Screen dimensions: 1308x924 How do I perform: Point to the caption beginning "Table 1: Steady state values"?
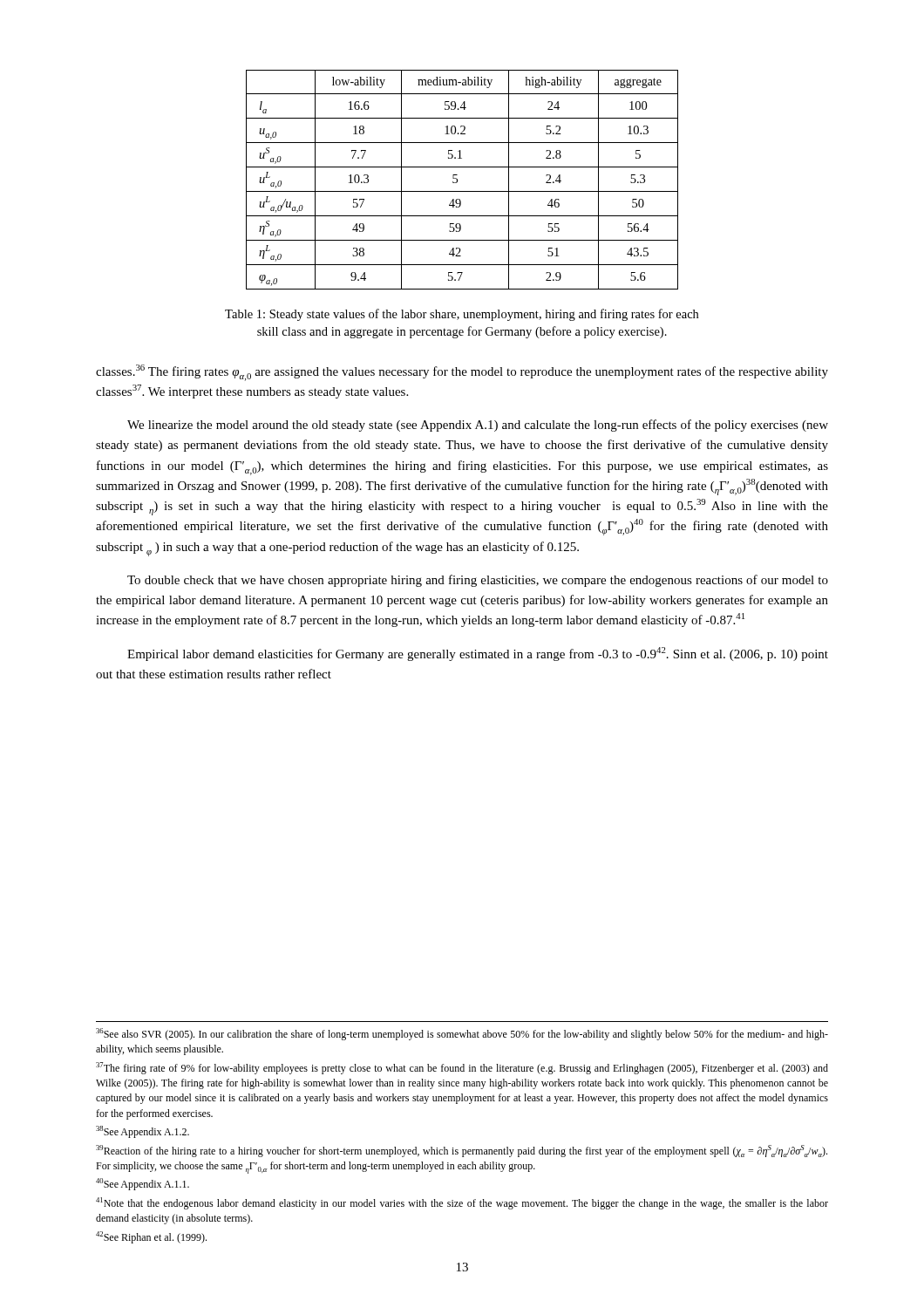[x=462, y=323]
